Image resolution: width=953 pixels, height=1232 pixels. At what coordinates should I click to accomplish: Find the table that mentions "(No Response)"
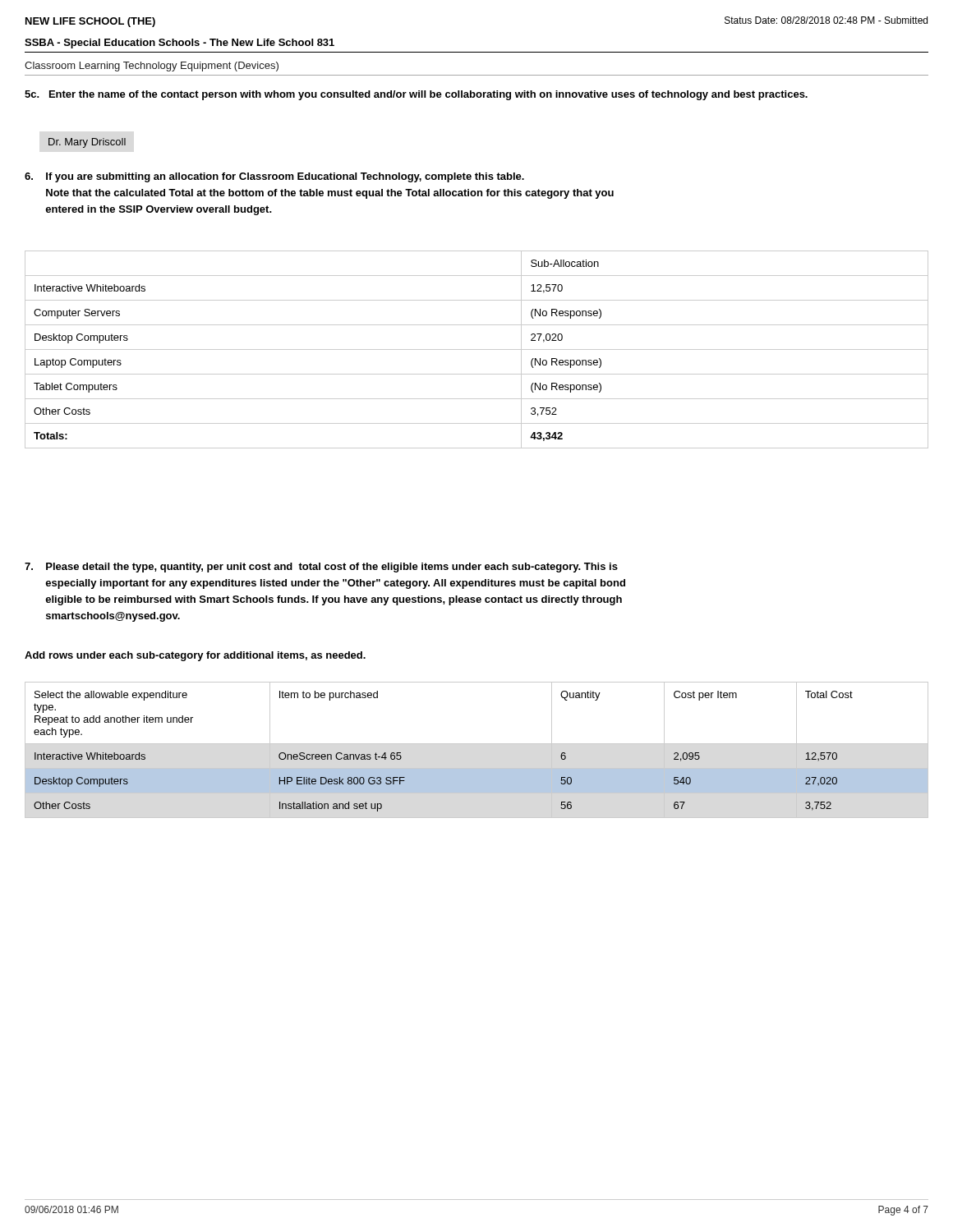[476, 349]
